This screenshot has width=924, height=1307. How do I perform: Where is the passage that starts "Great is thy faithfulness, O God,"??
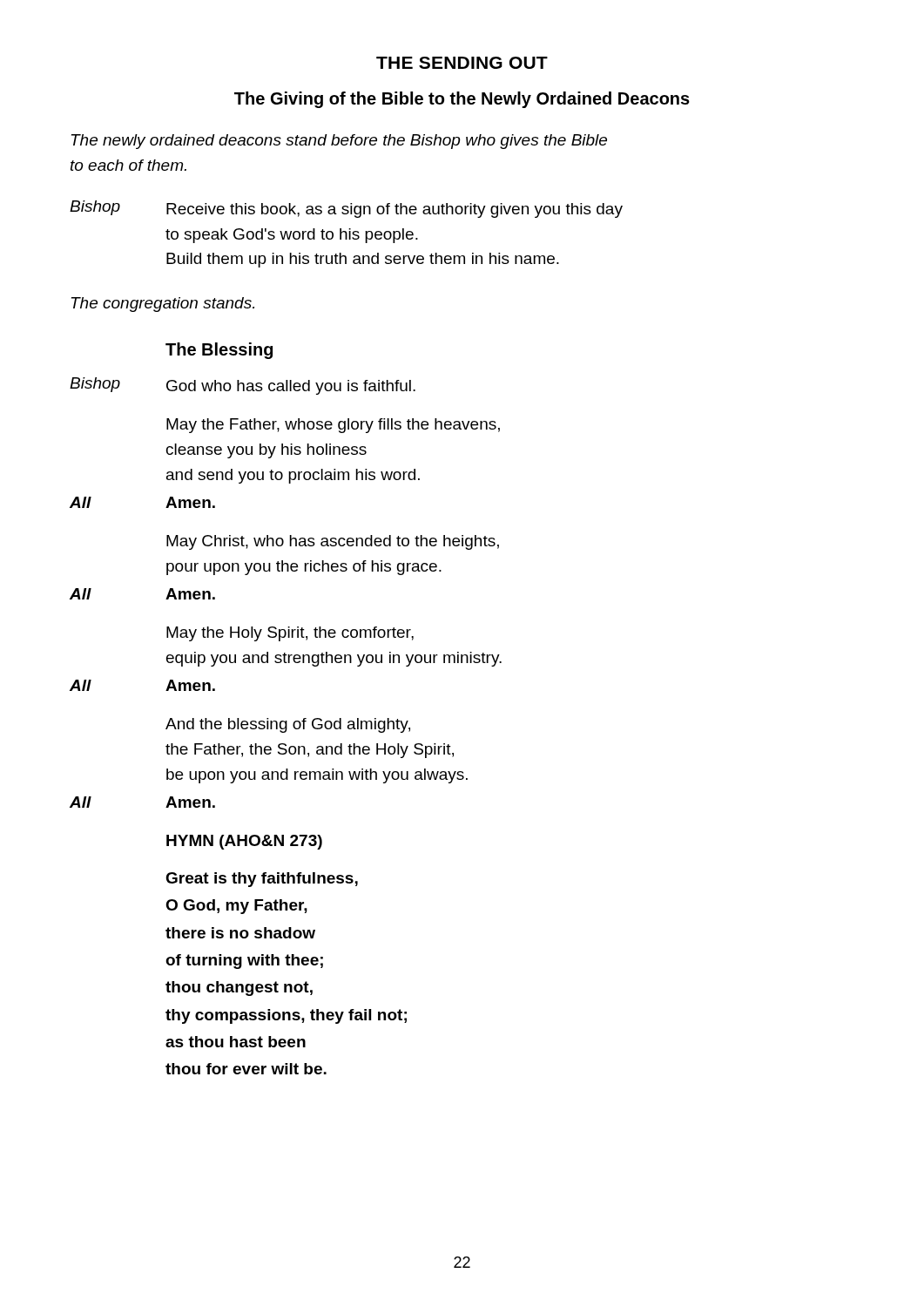pos(262,880)
